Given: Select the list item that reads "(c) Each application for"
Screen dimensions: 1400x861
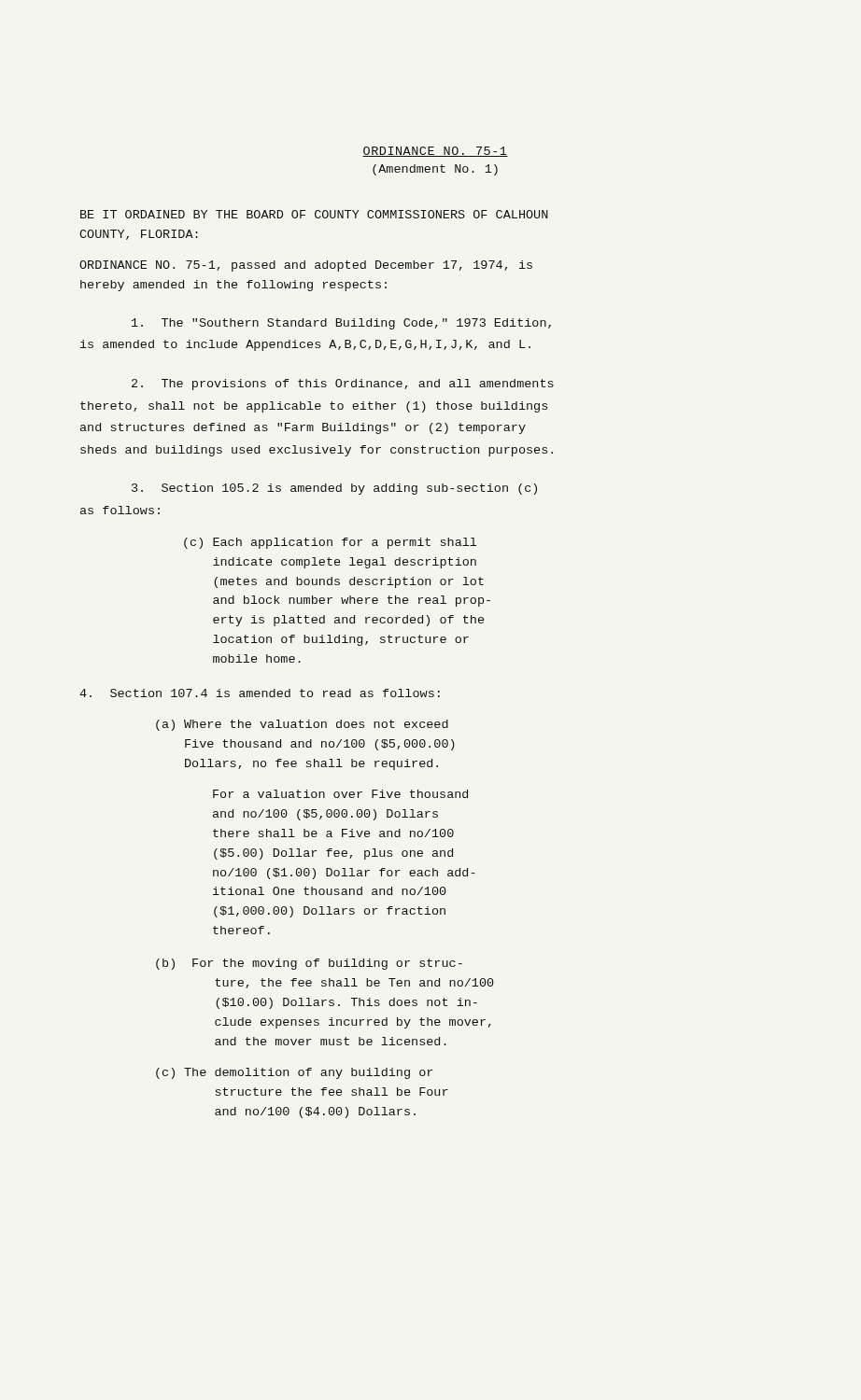Looking at the screenshot, I should tap(337, 601).
